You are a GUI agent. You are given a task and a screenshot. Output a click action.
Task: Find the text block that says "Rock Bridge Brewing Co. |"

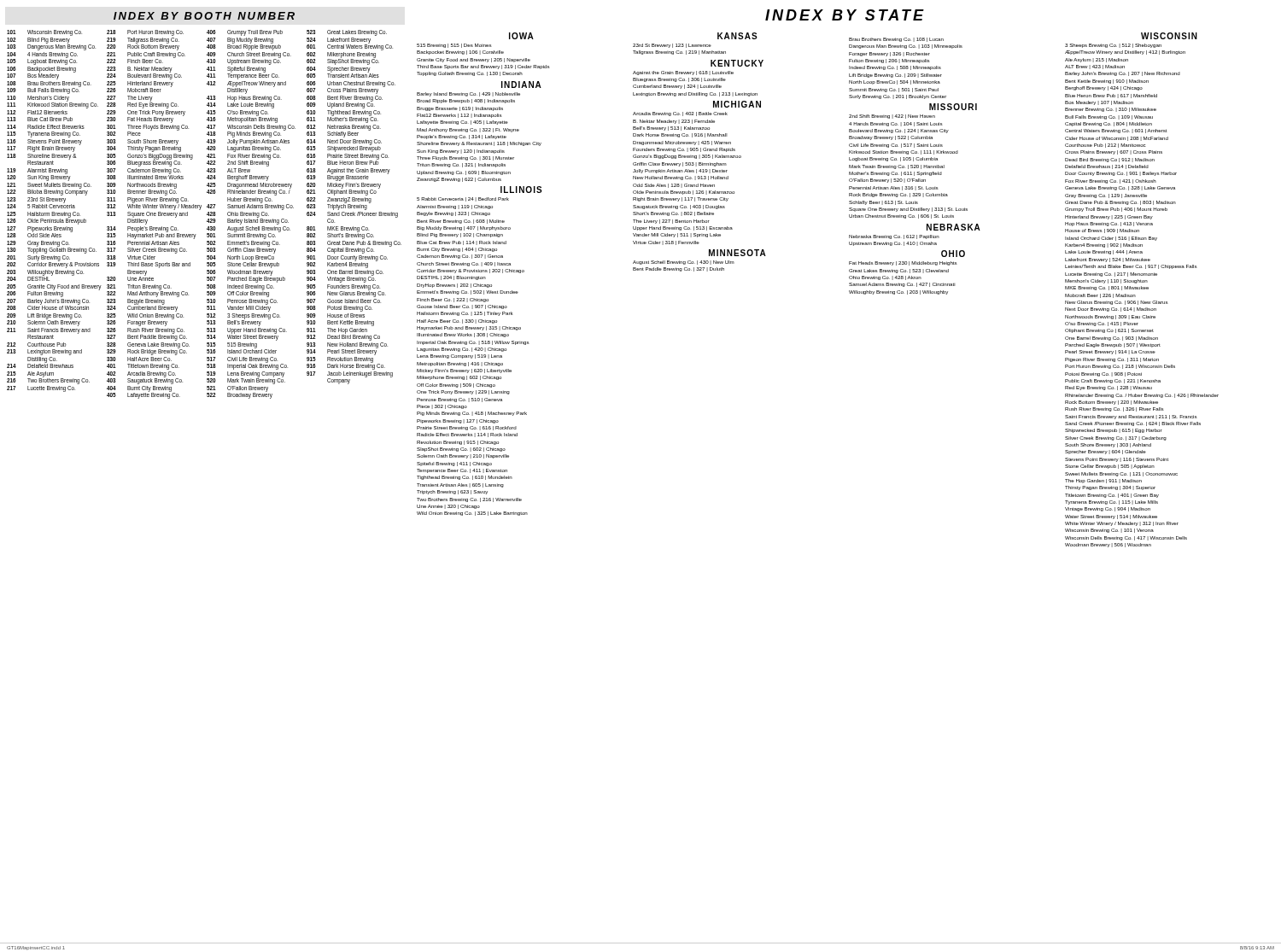tap(898, 194)
